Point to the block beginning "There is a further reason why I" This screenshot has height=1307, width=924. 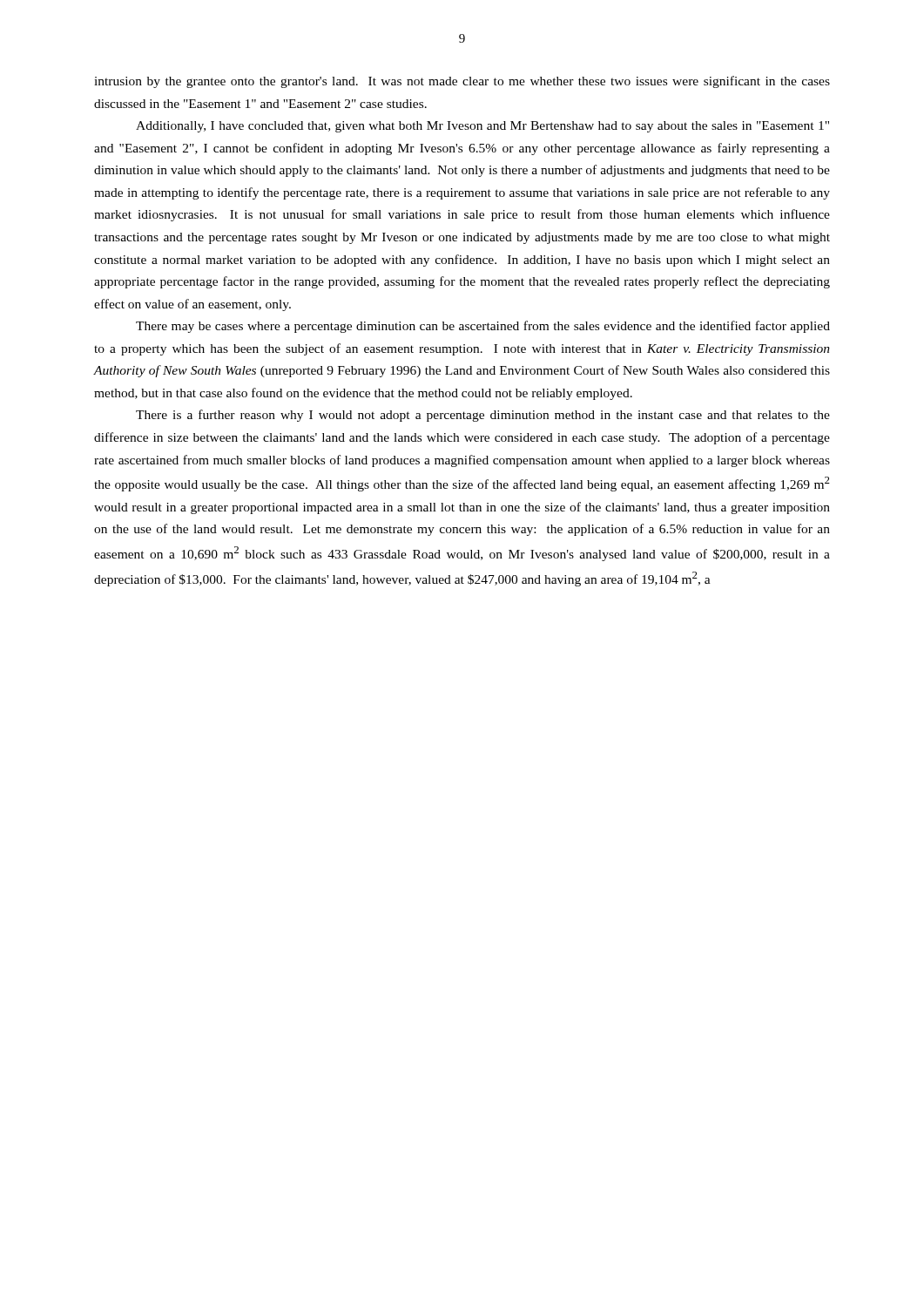click(462, 497)
